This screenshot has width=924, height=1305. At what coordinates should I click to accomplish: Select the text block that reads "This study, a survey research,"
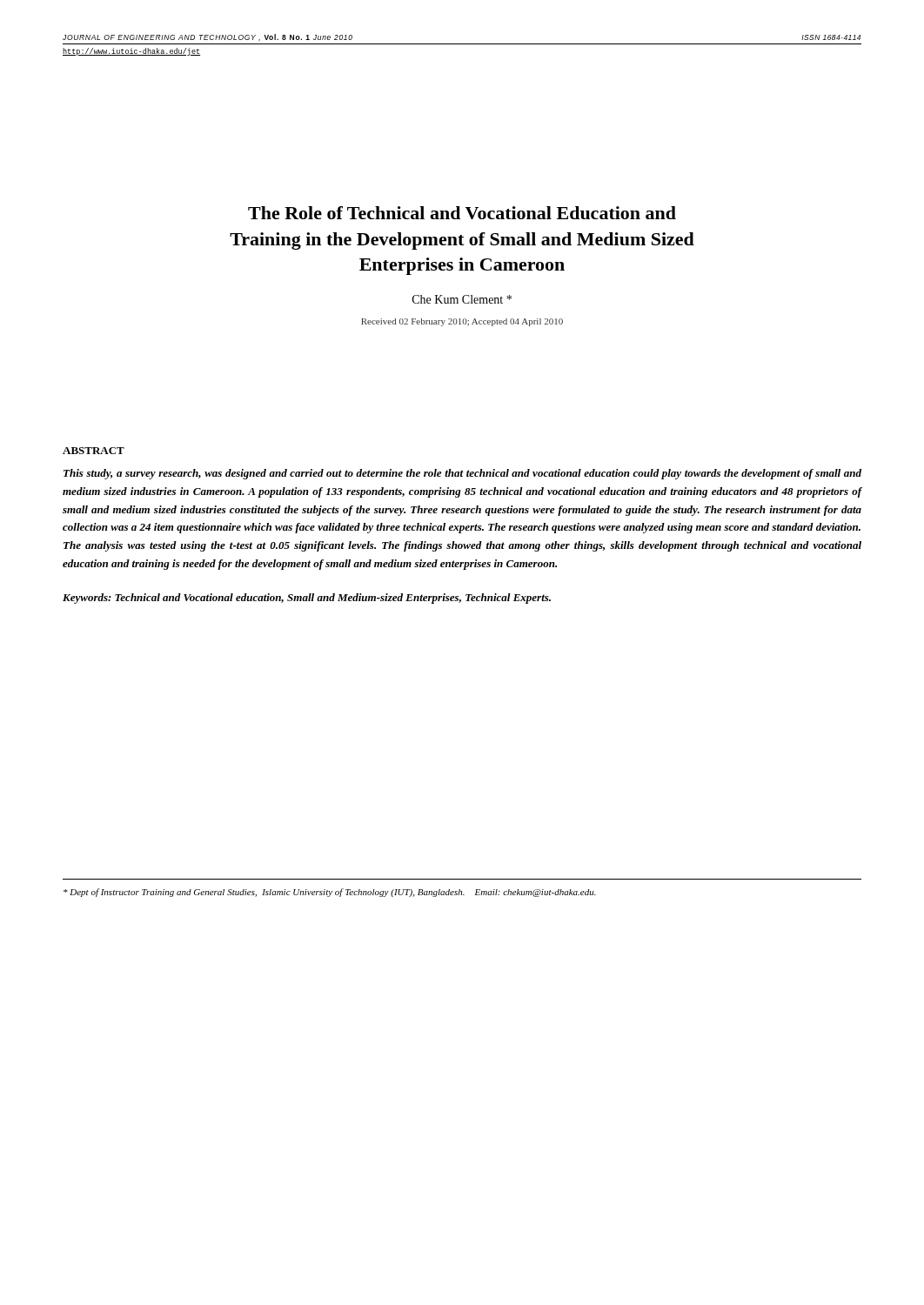click(462, 518)
